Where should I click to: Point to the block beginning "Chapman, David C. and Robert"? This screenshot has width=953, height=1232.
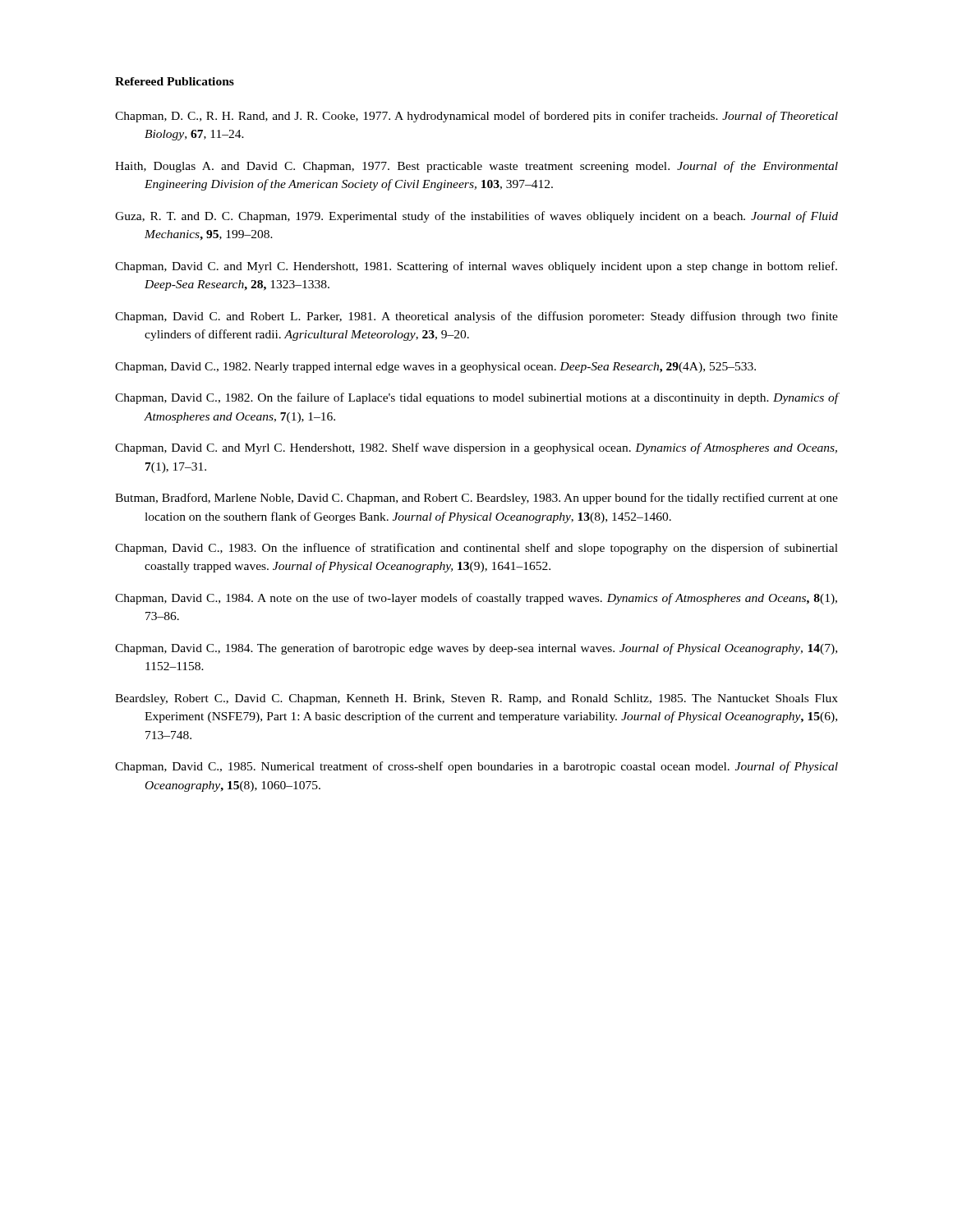pyautogui.click(x=476, y=325)
